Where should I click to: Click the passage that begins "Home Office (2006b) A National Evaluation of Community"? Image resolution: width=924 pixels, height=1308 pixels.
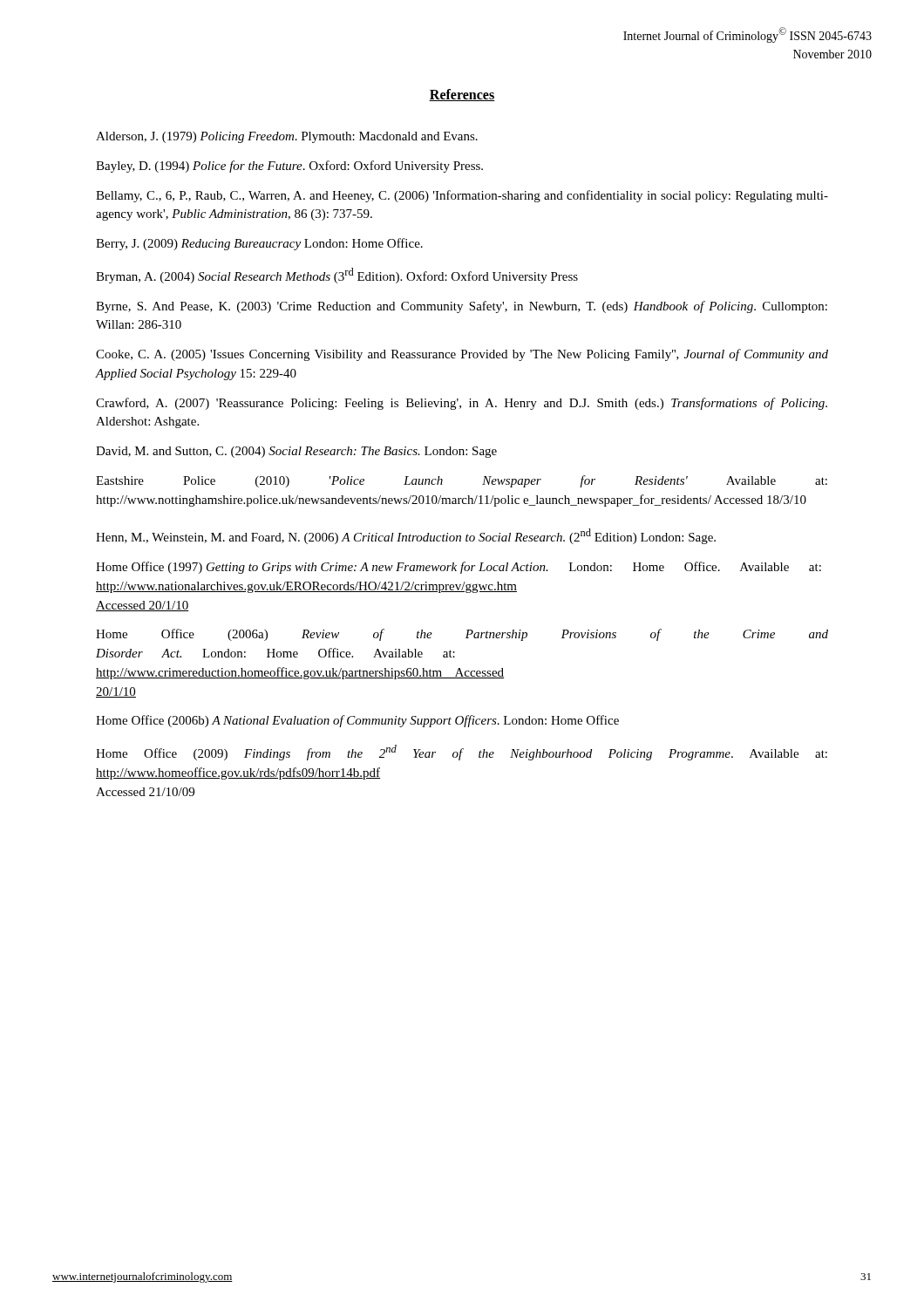point(358,721)
